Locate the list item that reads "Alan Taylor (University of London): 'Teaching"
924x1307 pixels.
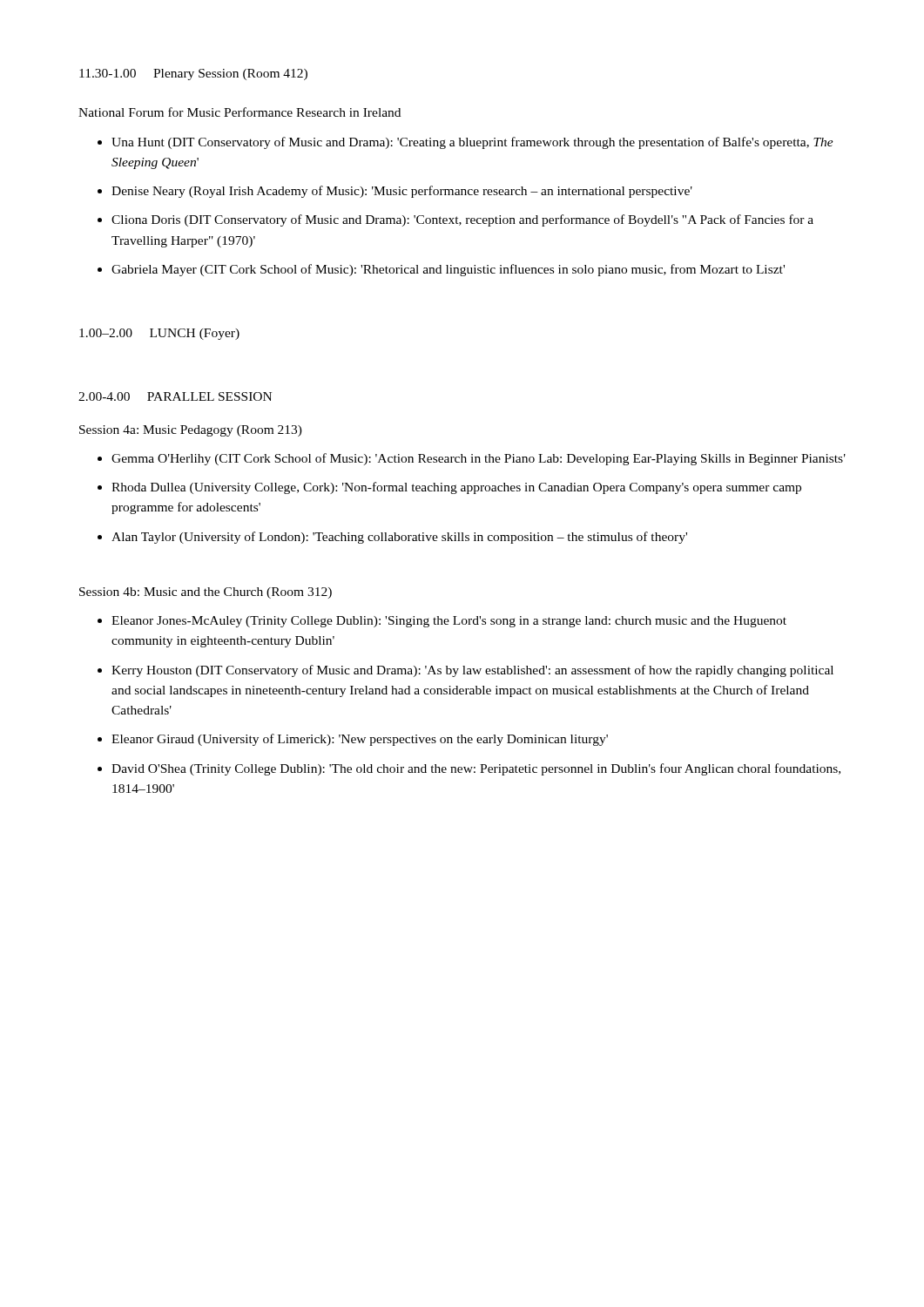[479, 536]
